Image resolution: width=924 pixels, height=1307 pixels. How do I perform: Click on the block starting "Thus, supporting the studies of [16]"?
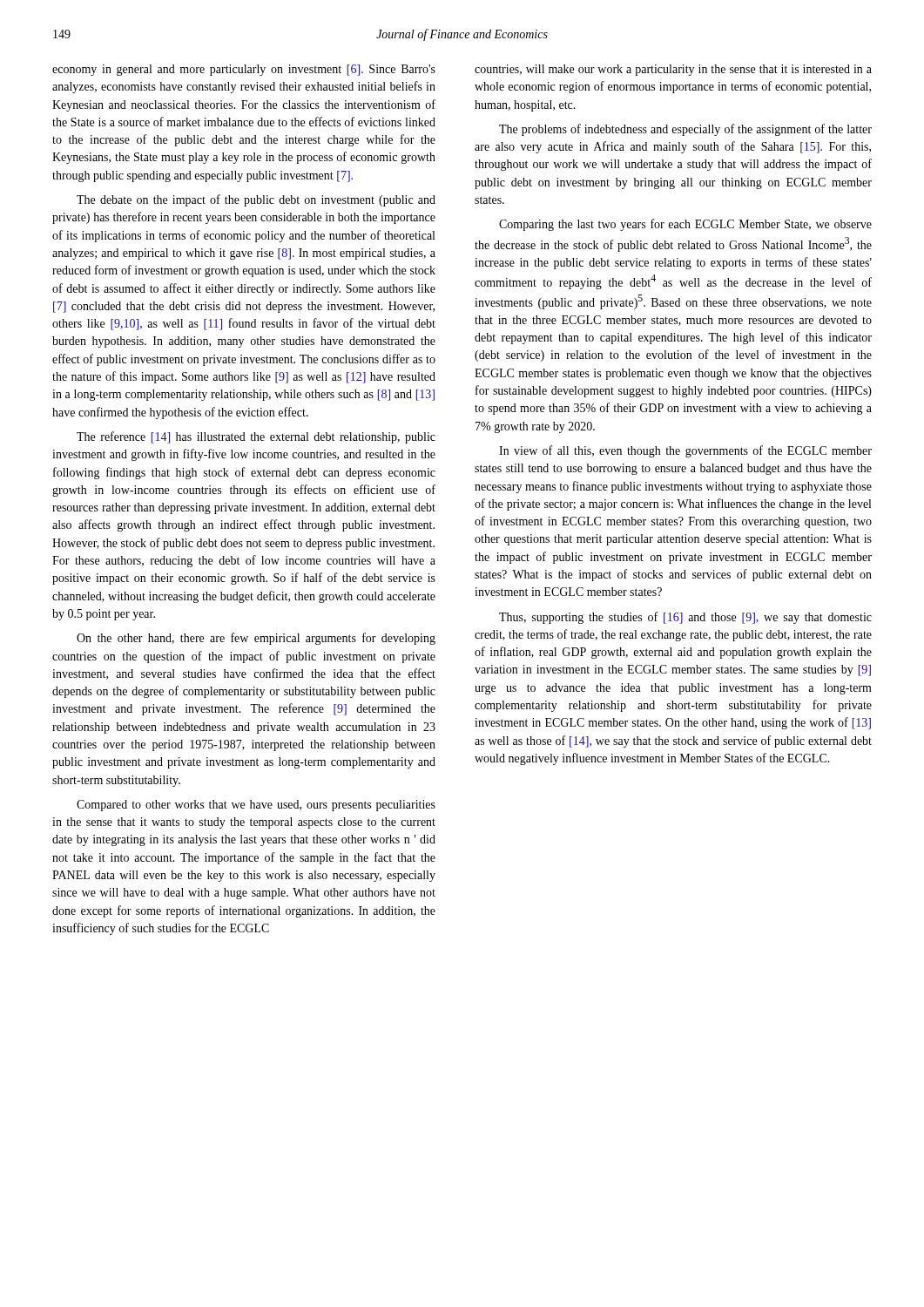[673, 688]
